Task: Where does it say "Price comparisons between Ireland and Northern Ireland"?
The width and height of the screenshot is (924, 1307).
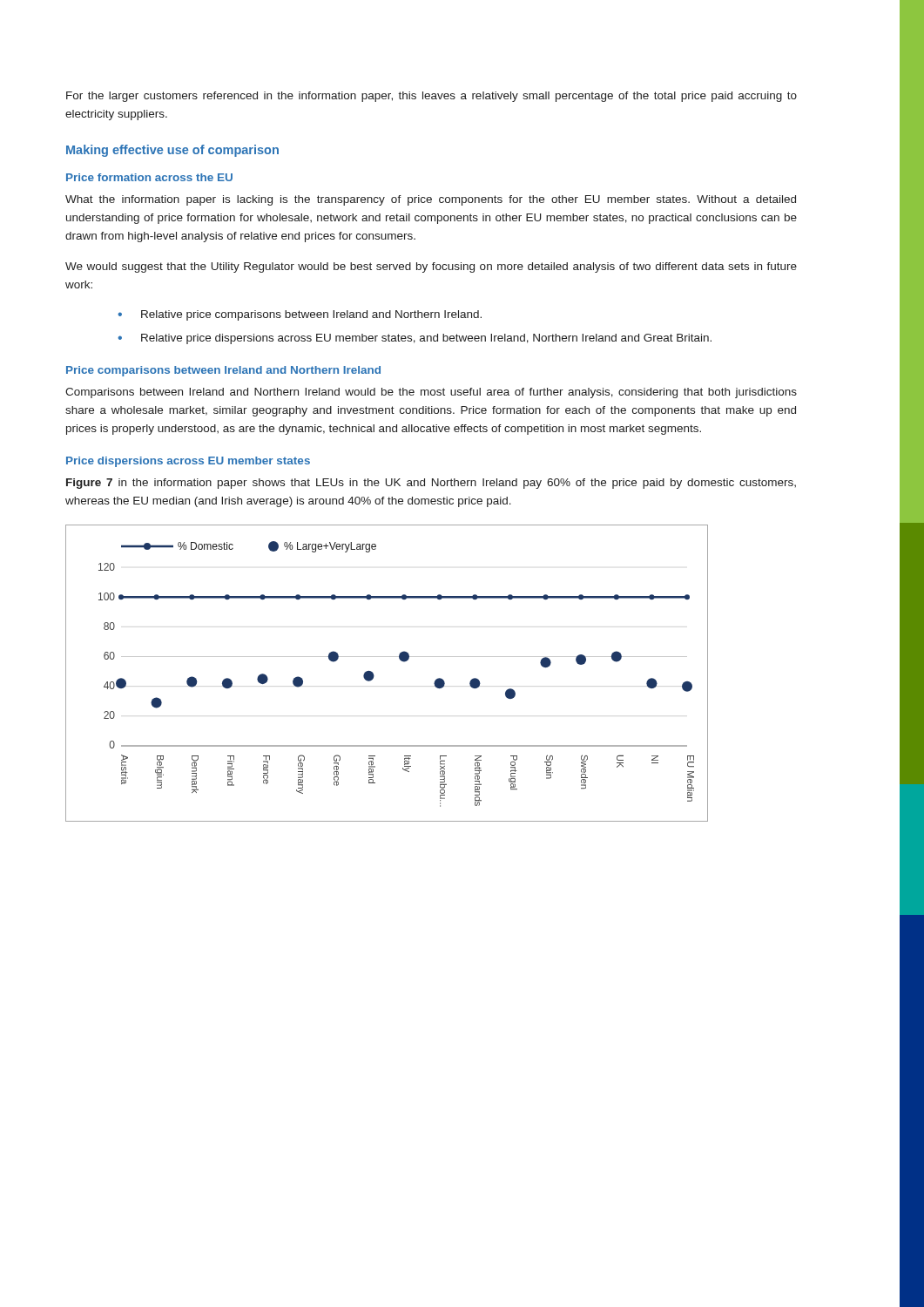Action: point(223,370)
